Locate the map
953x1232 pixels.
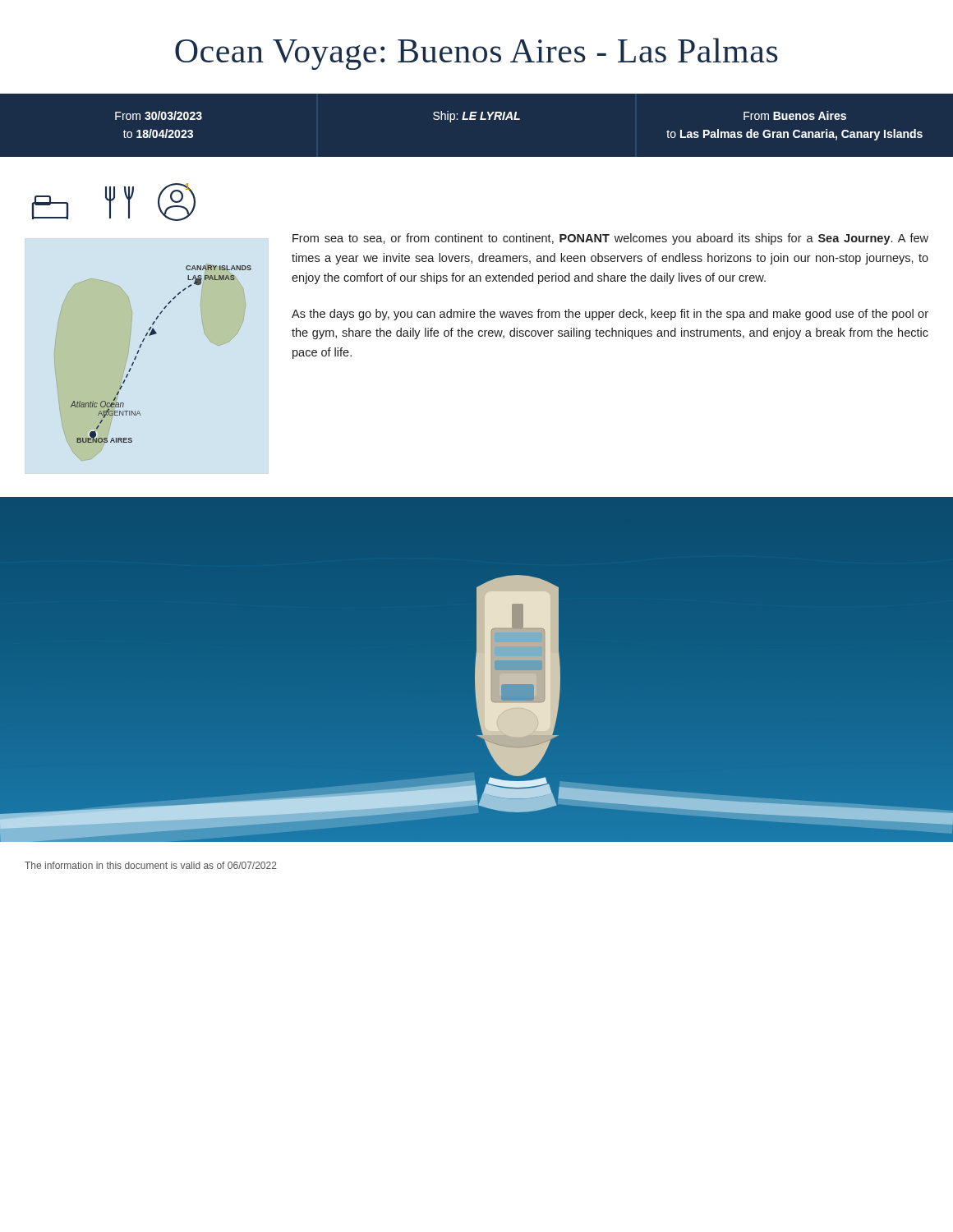[147, 356]
